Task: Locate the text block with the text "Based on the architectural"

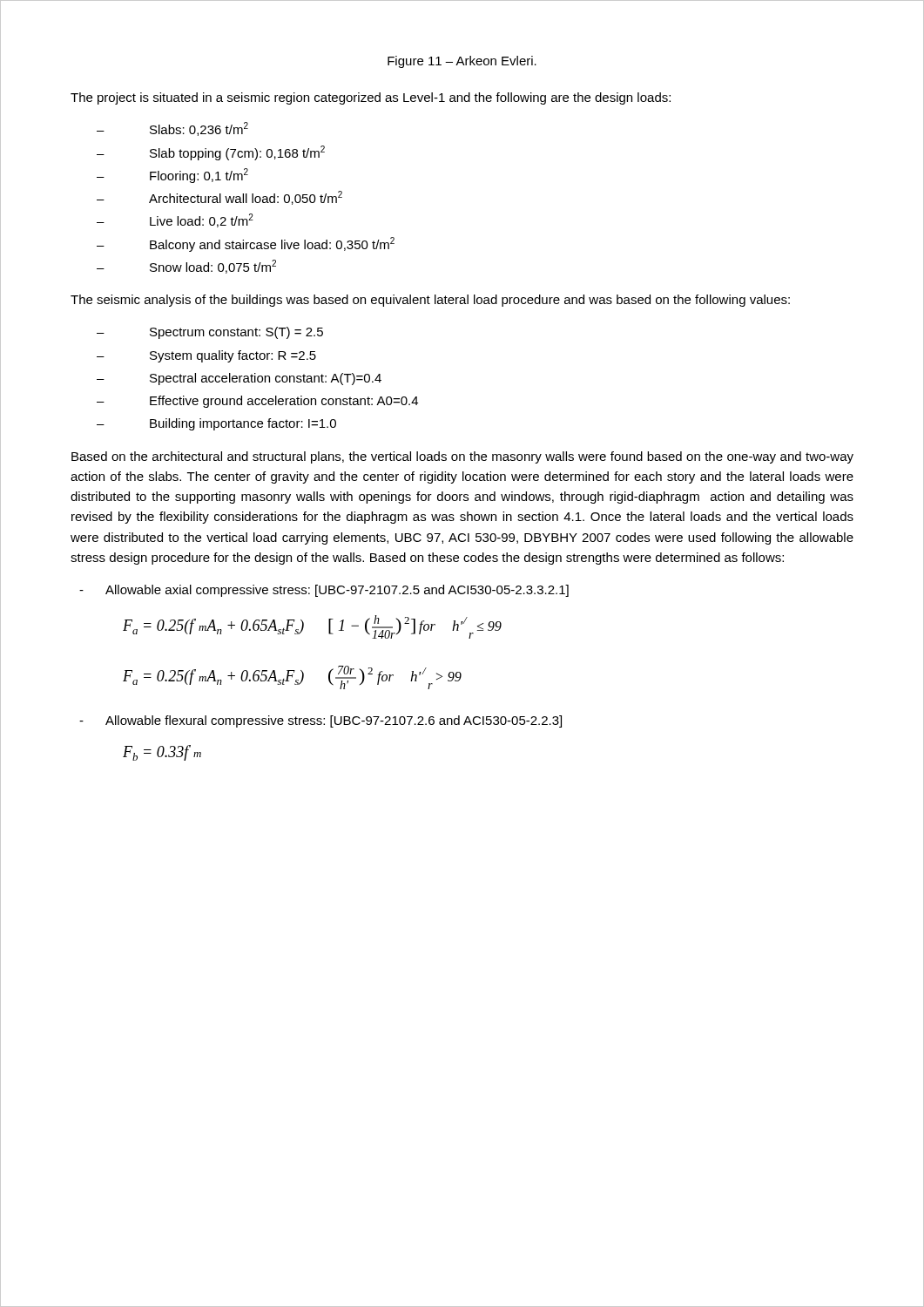Action: pyautogui.click(x=462, y=506)
